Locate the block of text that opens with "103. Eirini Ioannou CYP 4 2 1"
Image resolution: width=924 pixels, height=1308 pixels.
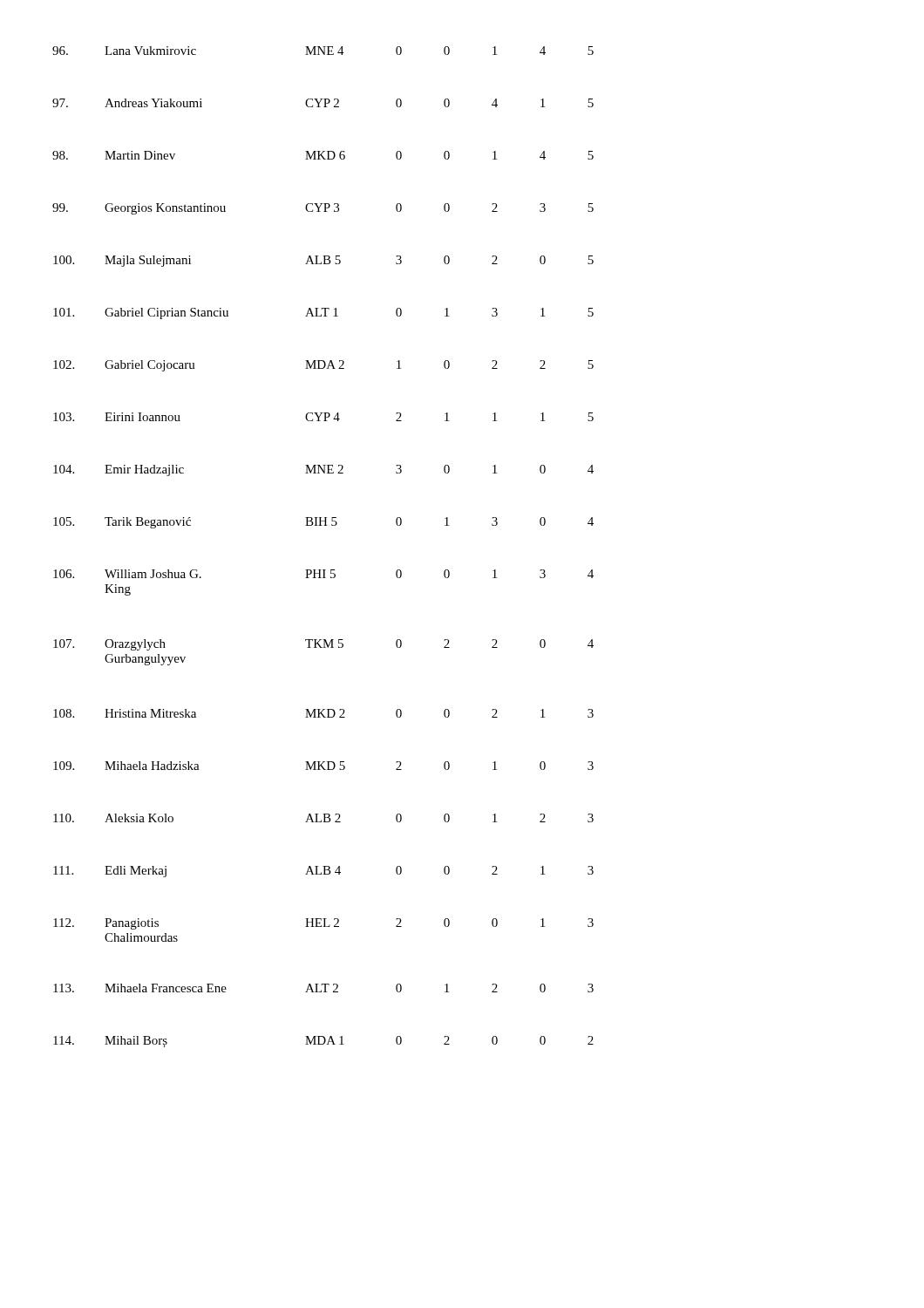(x=333, y=417)
